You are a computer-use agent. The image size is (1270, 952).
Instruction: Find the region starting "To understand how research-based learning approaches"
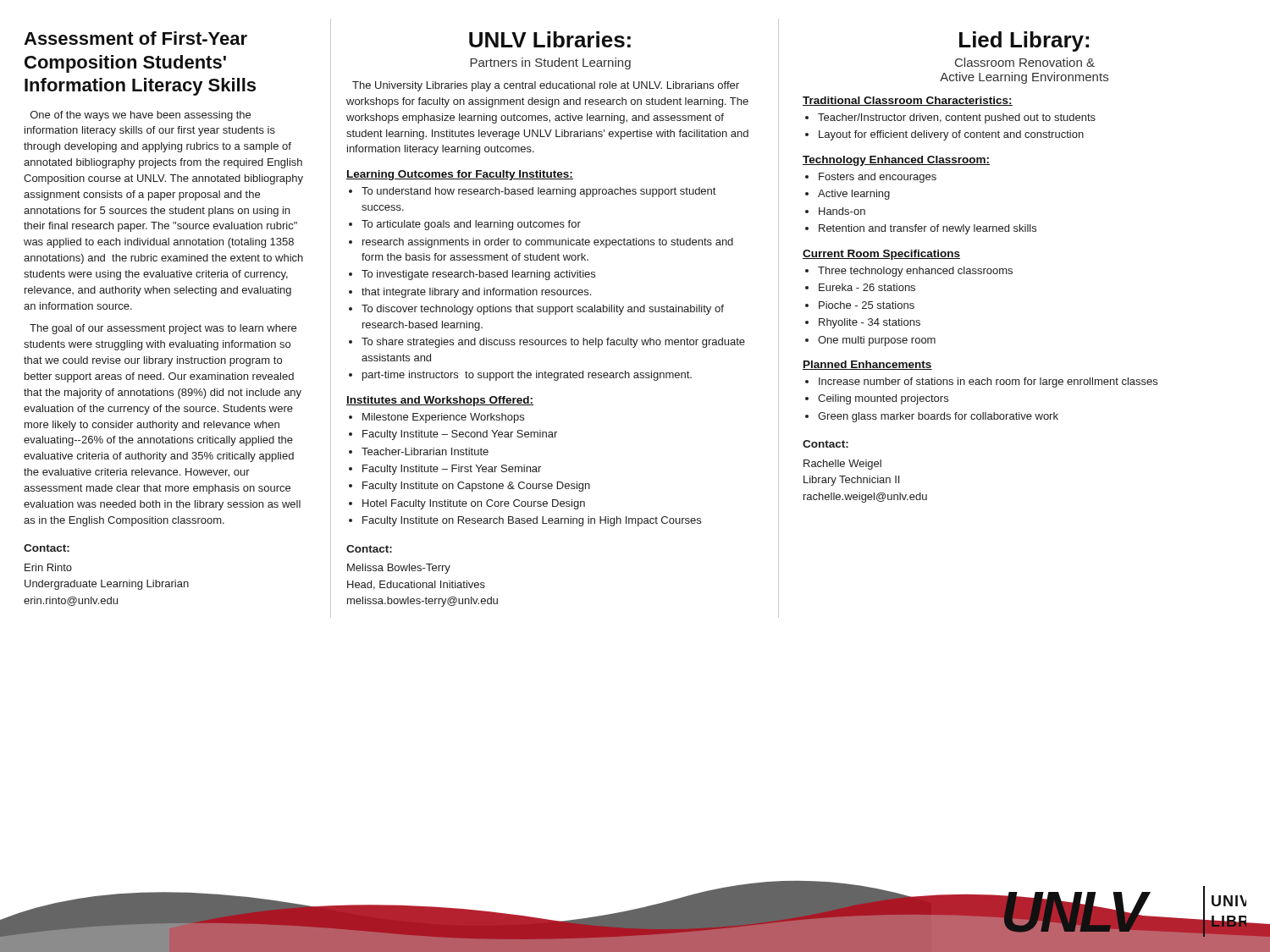[x=539, y=199]
